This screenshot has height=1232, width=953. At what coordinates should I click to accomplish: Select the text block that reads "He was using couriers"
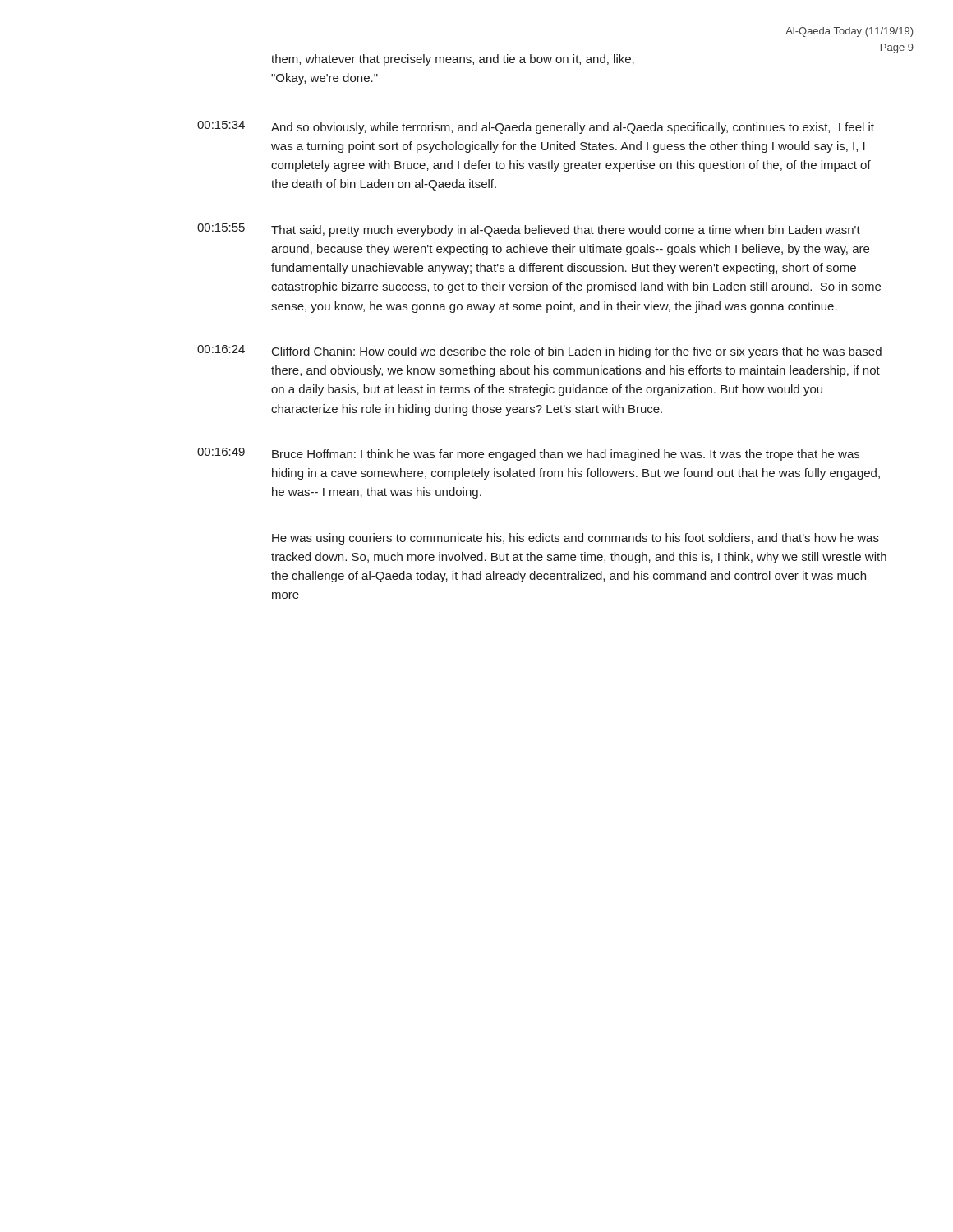(x=579, y=566)
